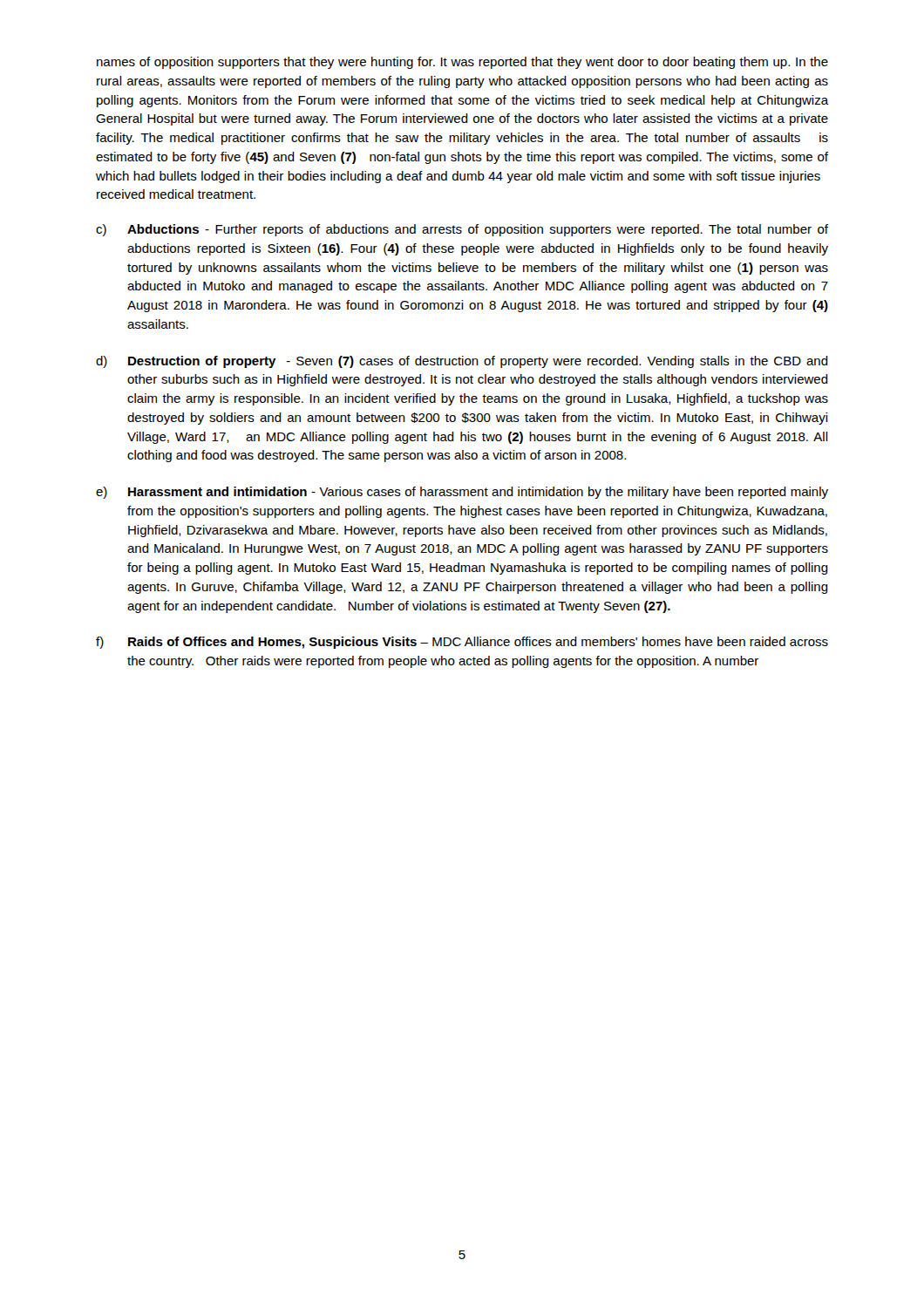Point to the region starting "c) Abductions - Further"

click(462, 277)
